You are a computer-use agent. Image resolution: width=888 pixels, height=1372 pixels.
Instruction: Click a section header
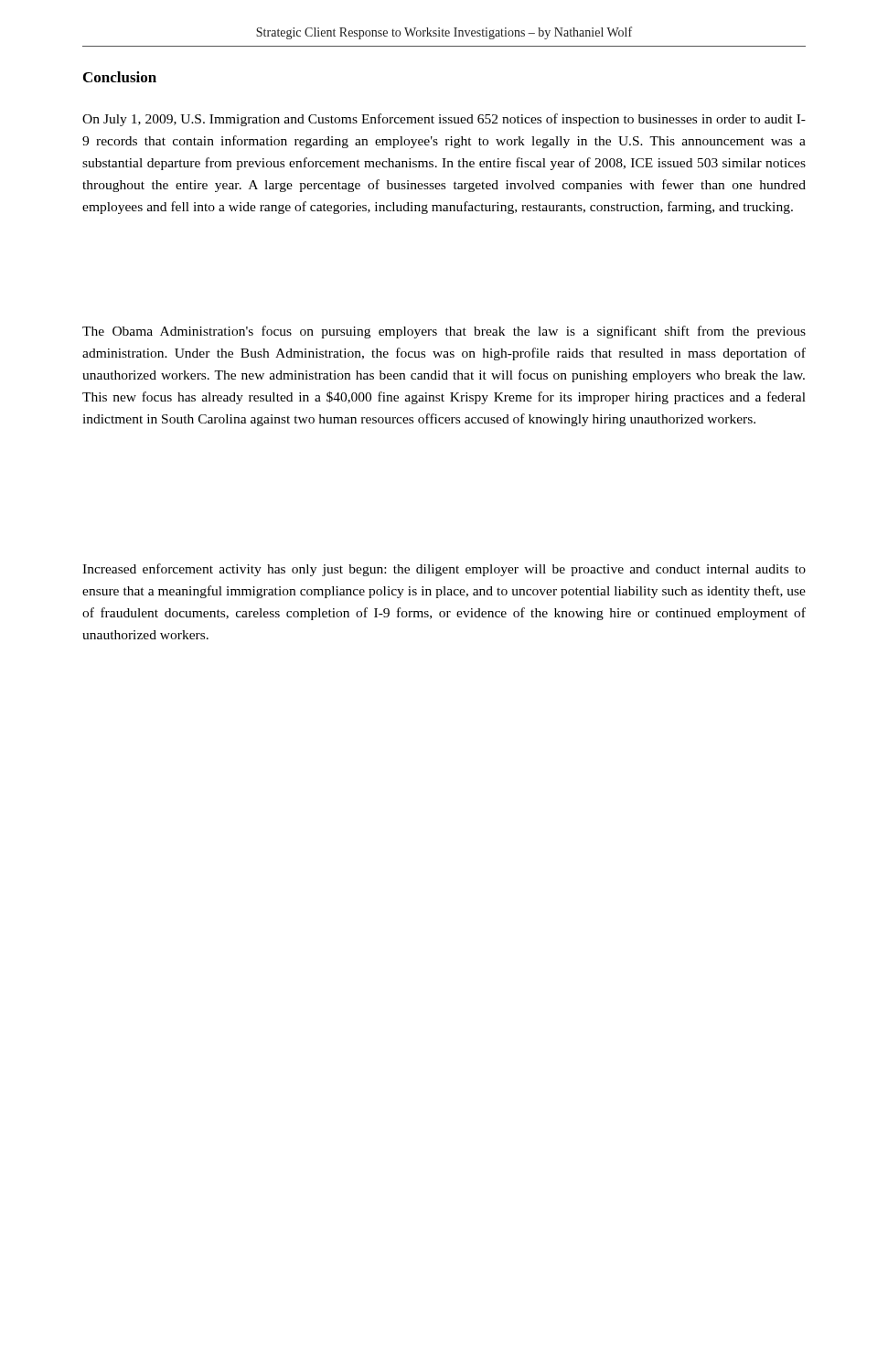[x=119, y=77]
